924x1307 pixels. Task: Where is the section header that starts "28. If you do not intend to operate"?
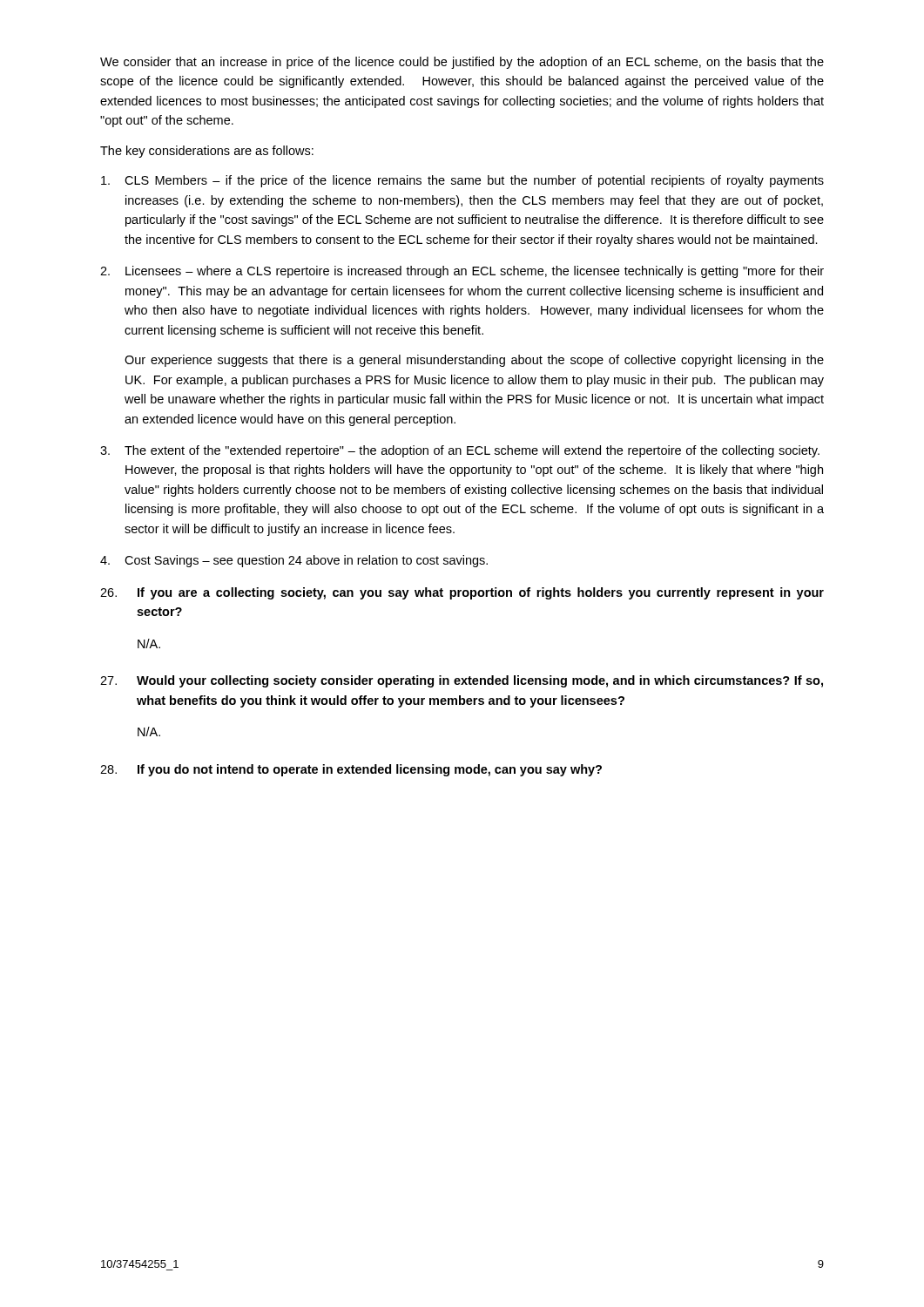click(x=462, y=769)
